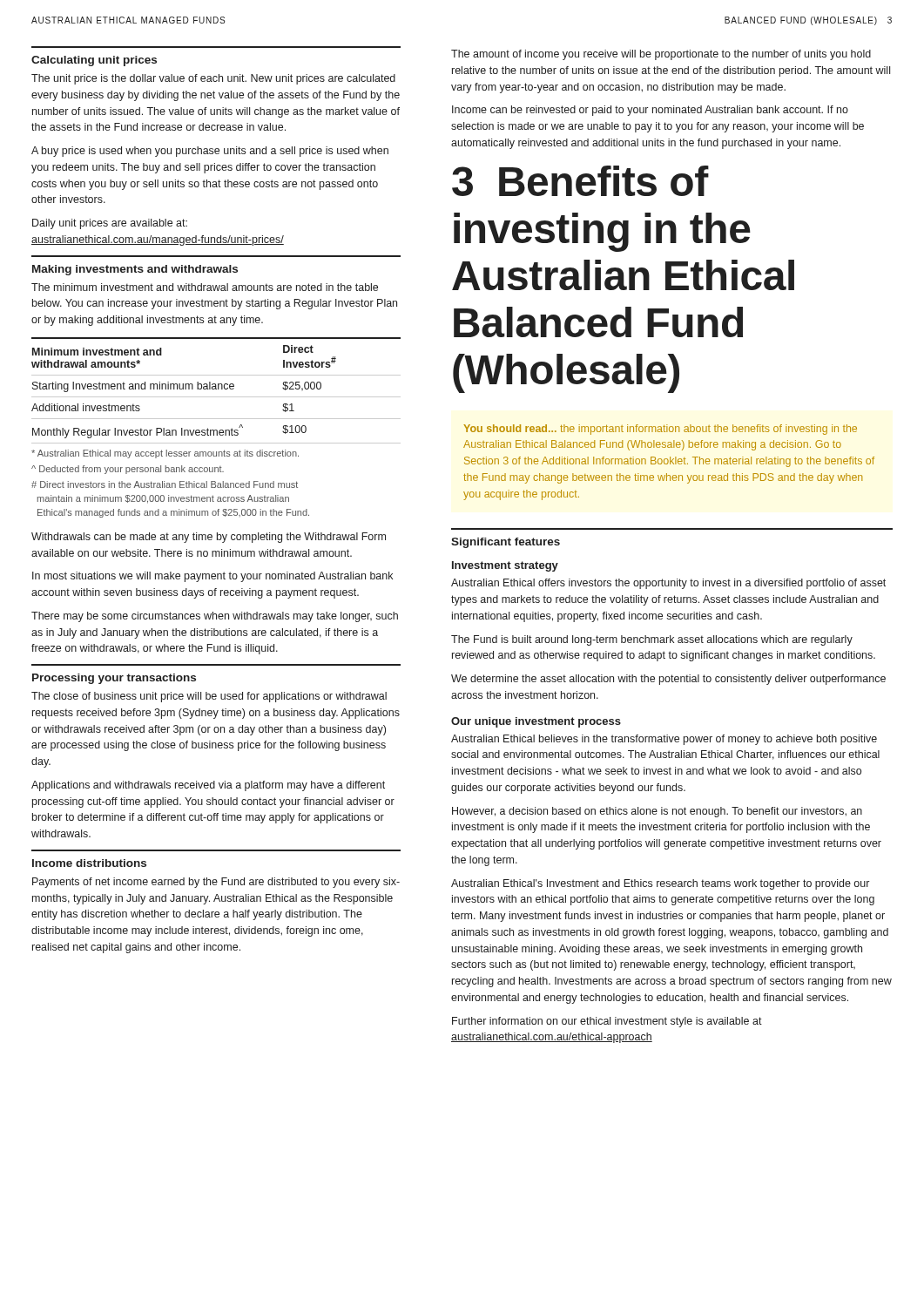The image size is (924, 1307).
Task: Click on the section header that reads "Investment strategy"
Action: [505, 566]
